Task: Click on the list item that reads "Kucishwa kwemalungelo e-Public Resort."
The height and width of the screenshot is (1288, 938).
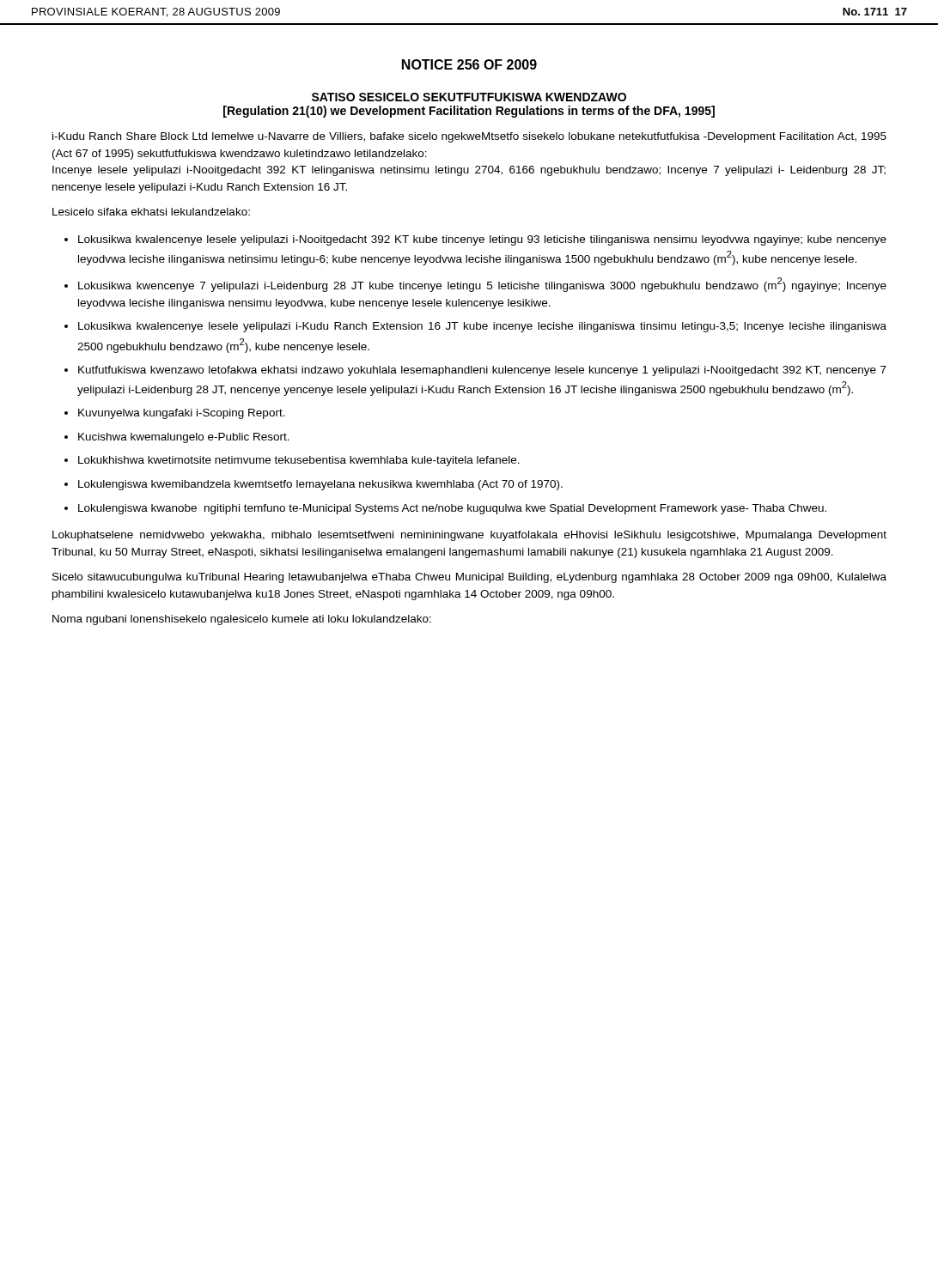Action: point(184,437)
